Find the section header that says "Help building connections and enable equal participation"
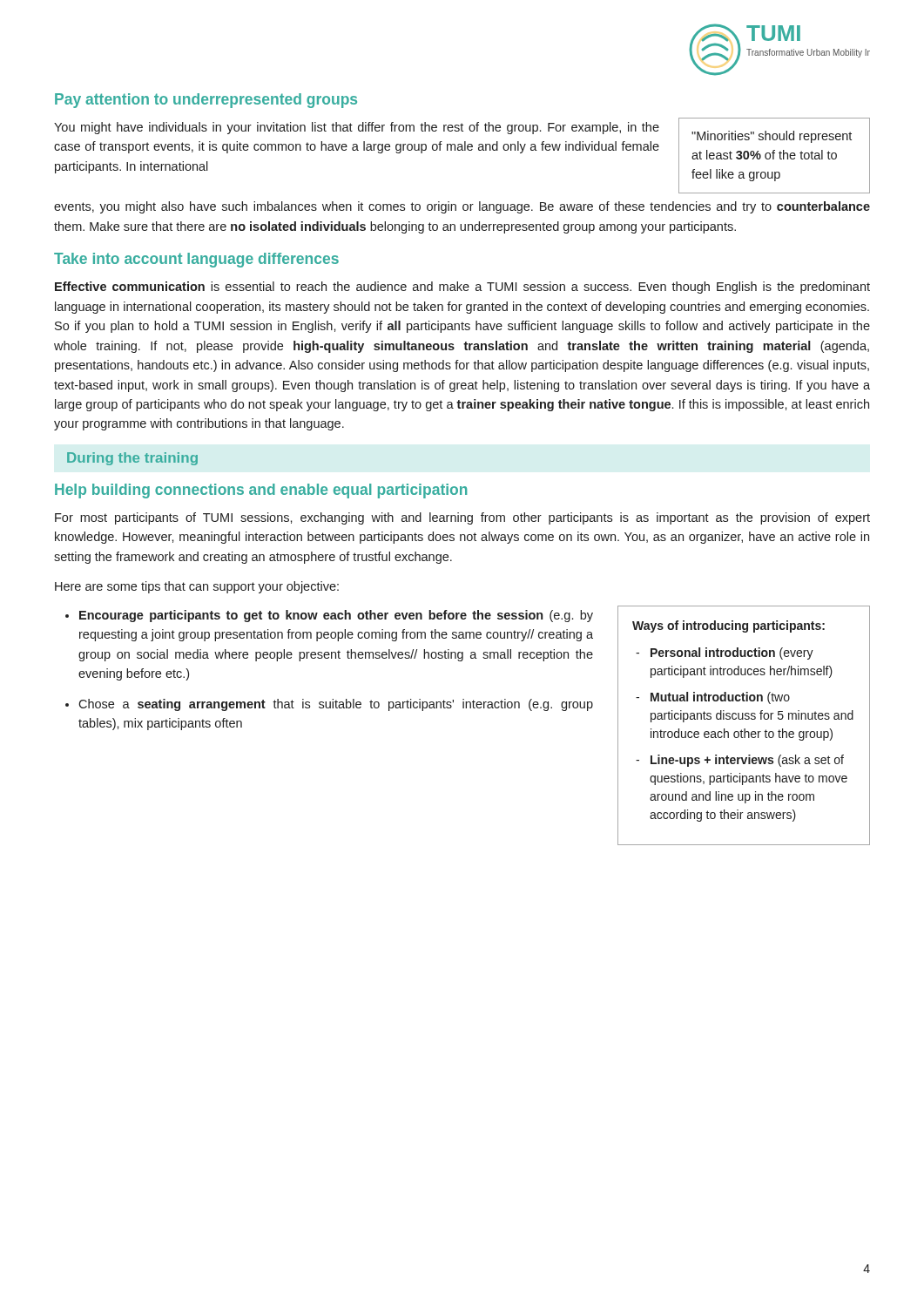Image resolution: width=924 pixels, height=1307 pixels. coord(261,490)
